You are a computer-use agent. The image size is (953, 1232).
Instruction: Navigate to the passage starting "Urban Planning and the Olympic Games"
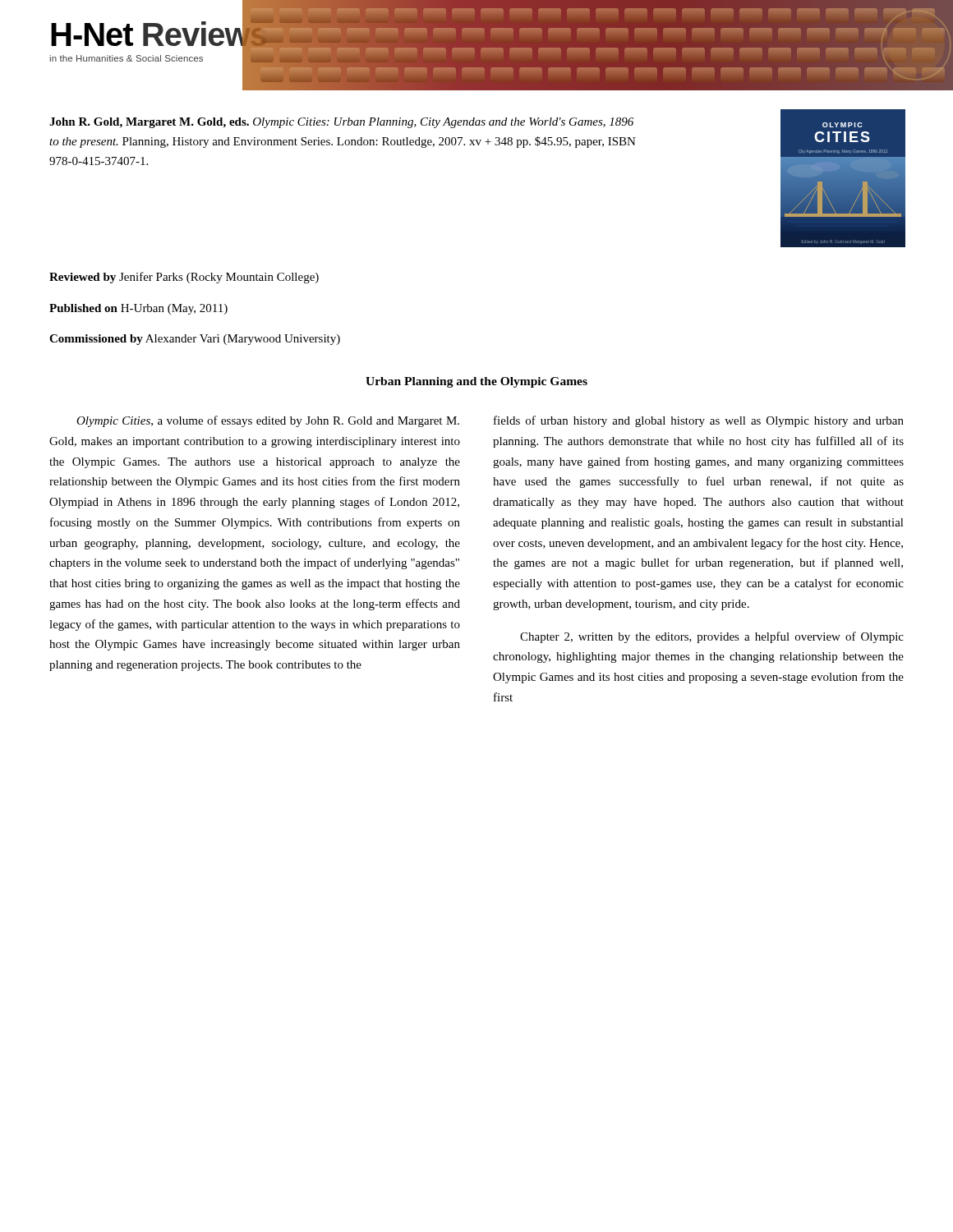click(476, 381)
